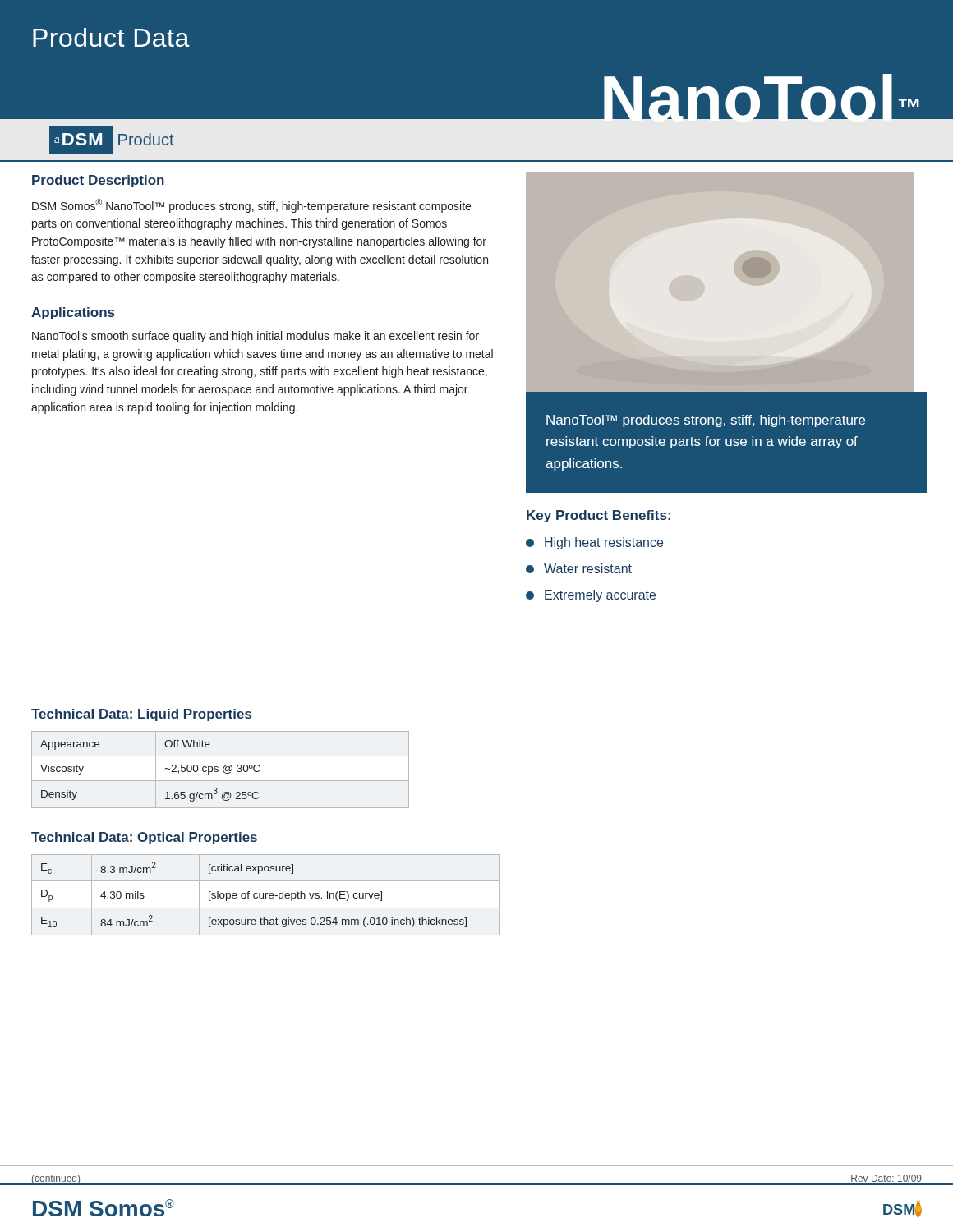Where does it say "Technical Data: Liquid Properties"?
This screenshot has height=1232, width=953.
[142, 714]
